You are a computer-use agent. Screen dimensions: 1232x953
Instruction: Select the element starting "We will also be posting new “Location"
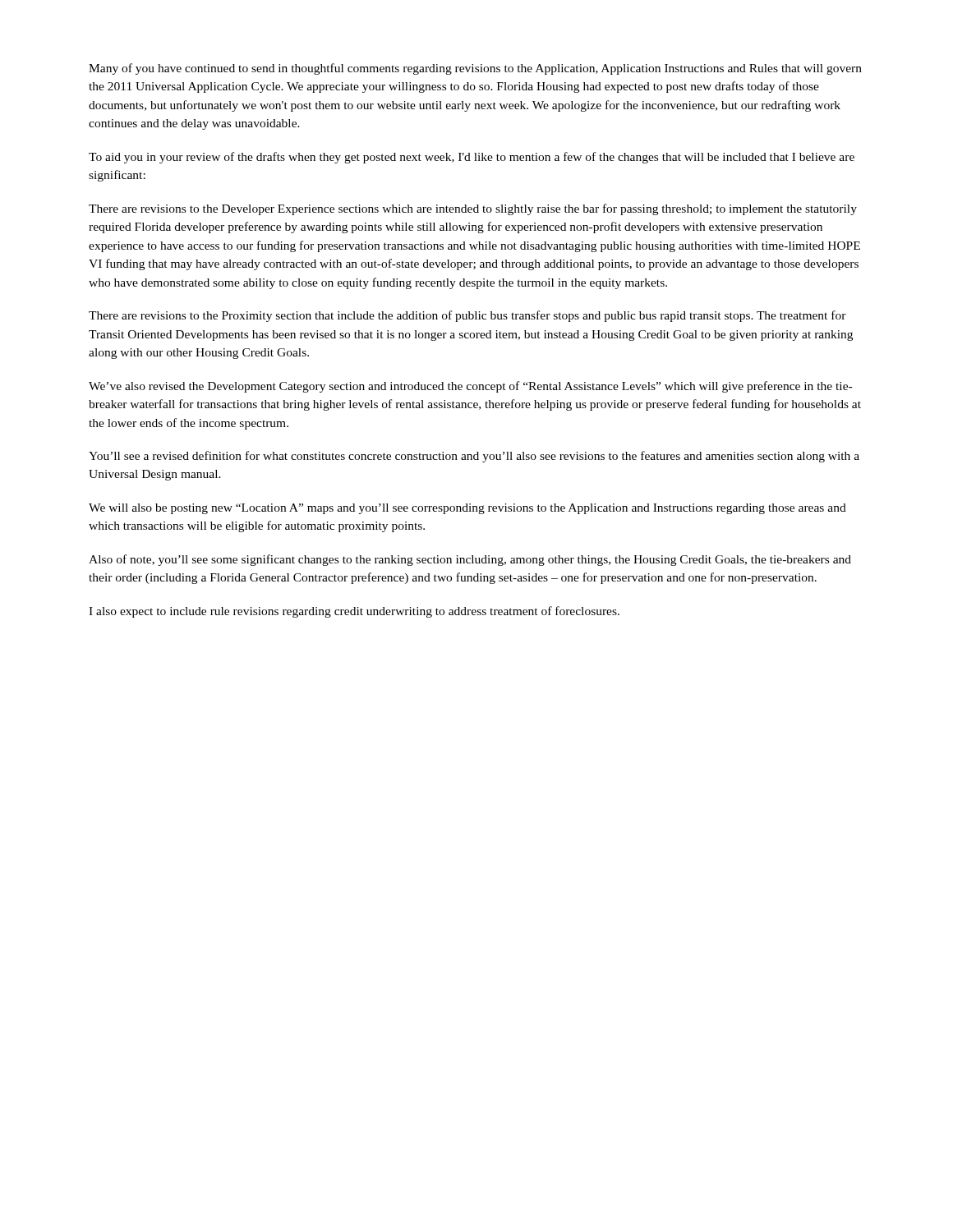tap(467, 516)
